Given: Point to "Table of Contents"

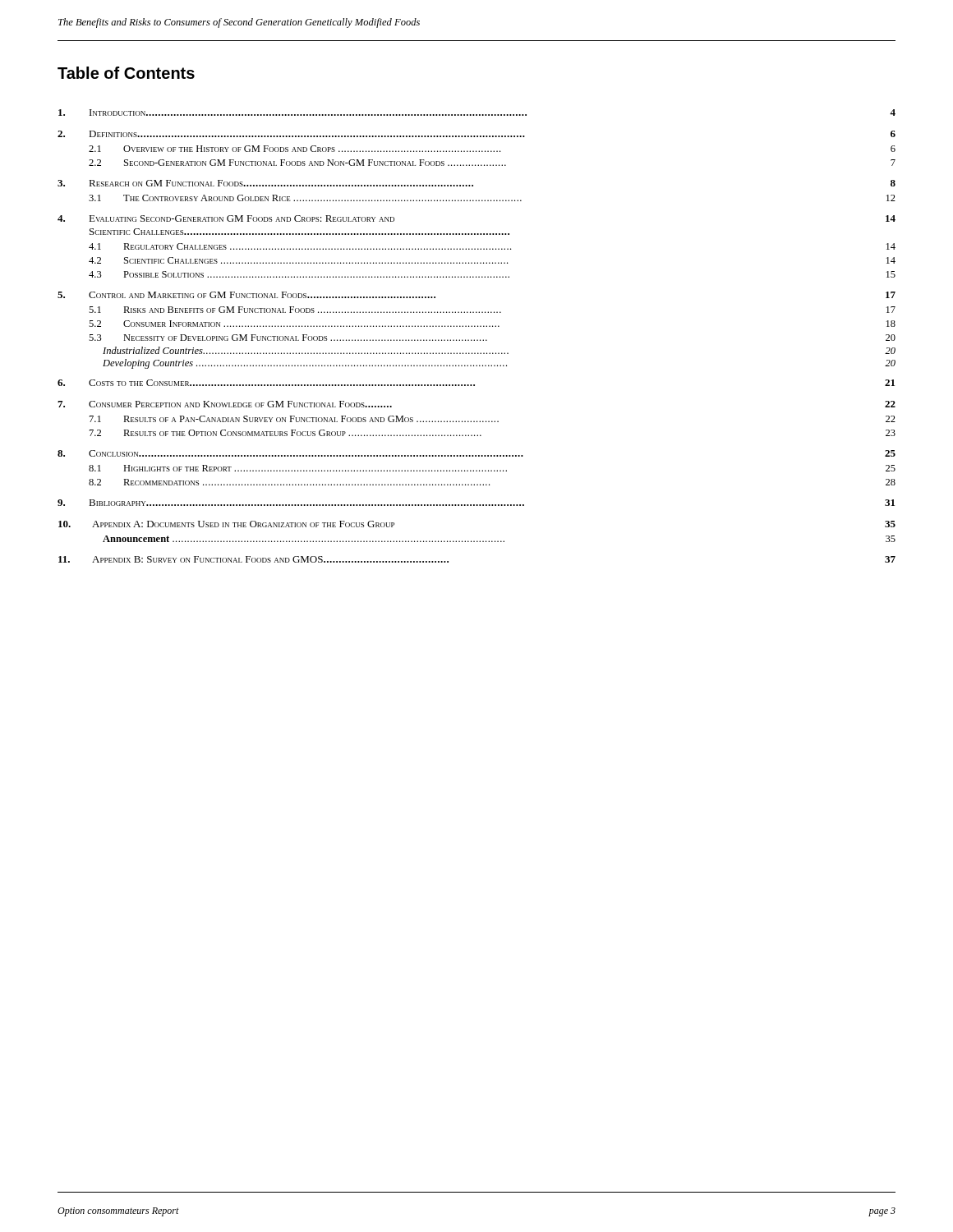Looking at the screenshot, I should point(126,73).
